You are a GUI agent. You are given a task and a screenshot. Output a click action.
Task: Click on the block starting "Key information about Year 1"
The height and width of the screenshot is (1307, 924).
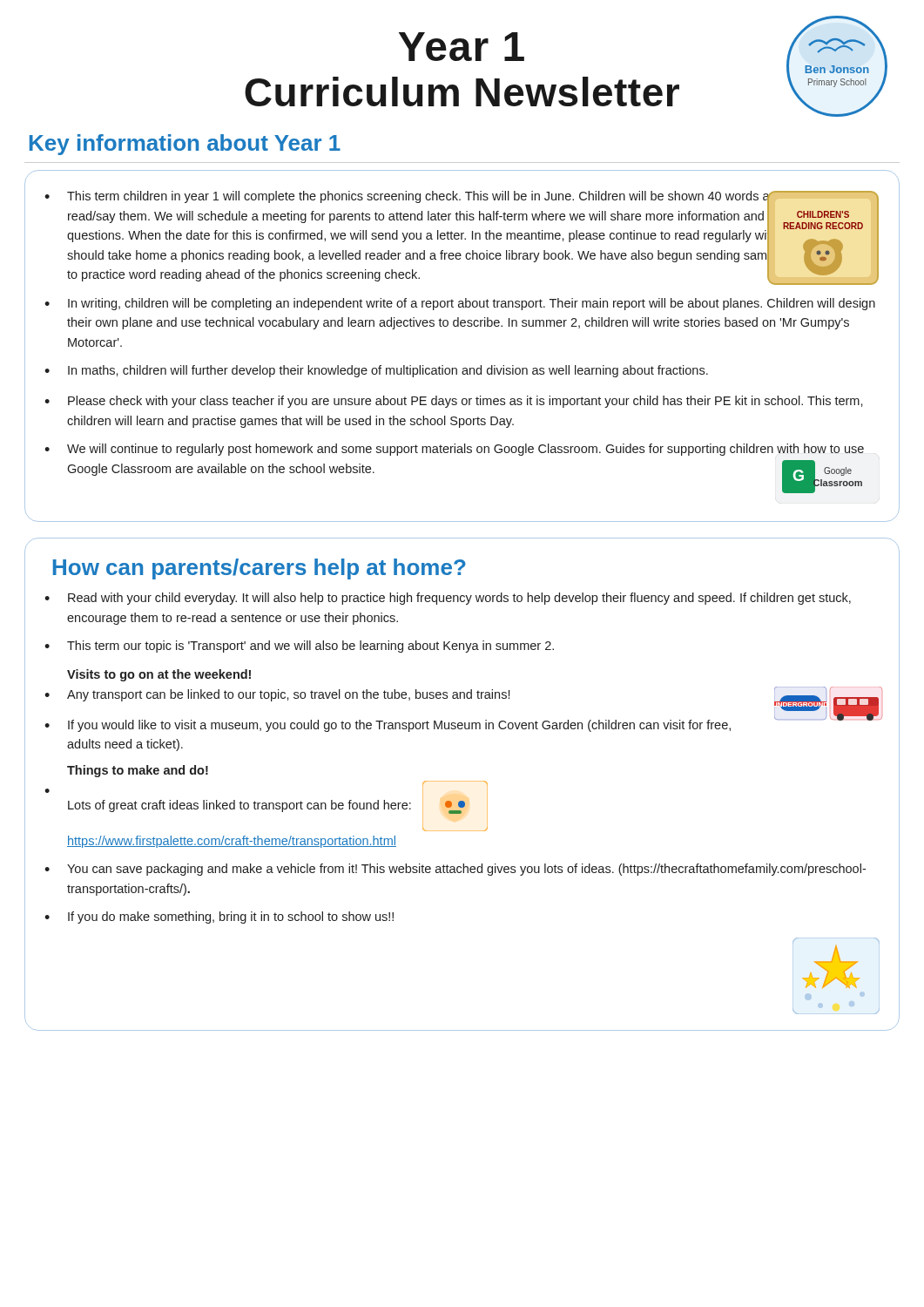pyautogui.click(x=184, y=143)
